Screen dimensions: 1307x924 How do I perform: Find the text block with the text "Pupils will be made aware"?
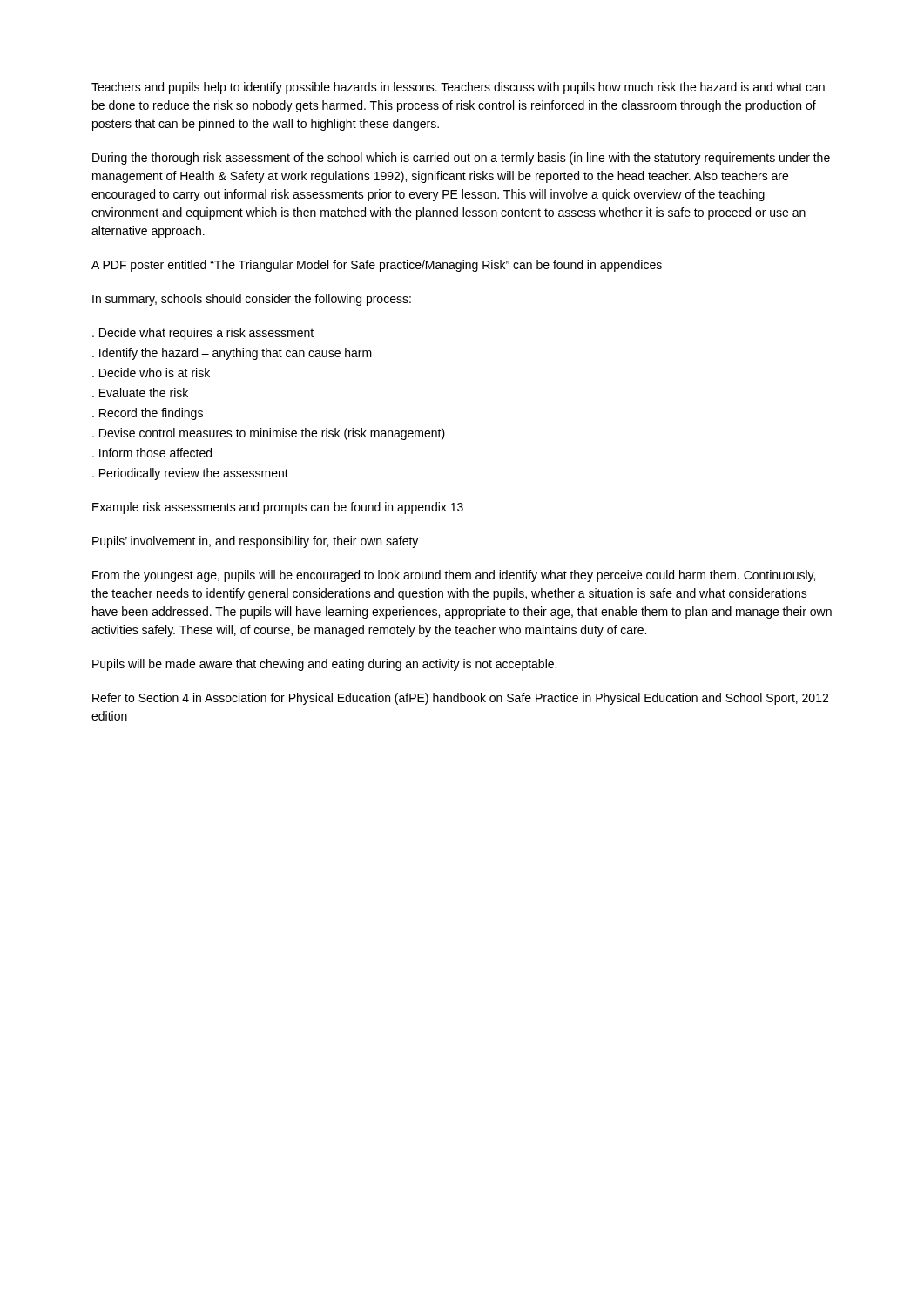click(x=325, y=664)
